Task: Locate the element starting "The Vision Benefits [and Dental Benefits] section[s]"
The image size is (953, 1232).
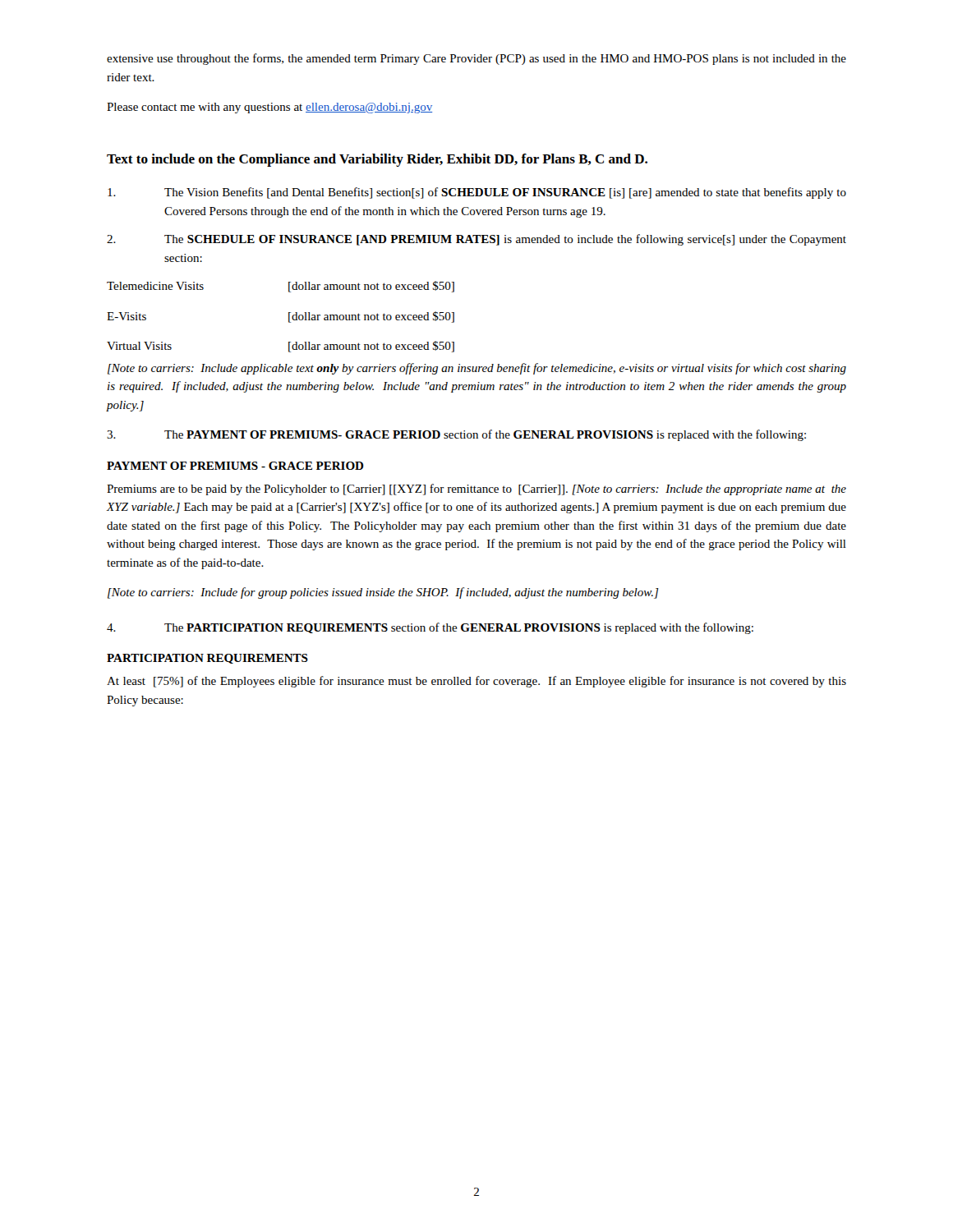Action: click(x=476, y=202)
